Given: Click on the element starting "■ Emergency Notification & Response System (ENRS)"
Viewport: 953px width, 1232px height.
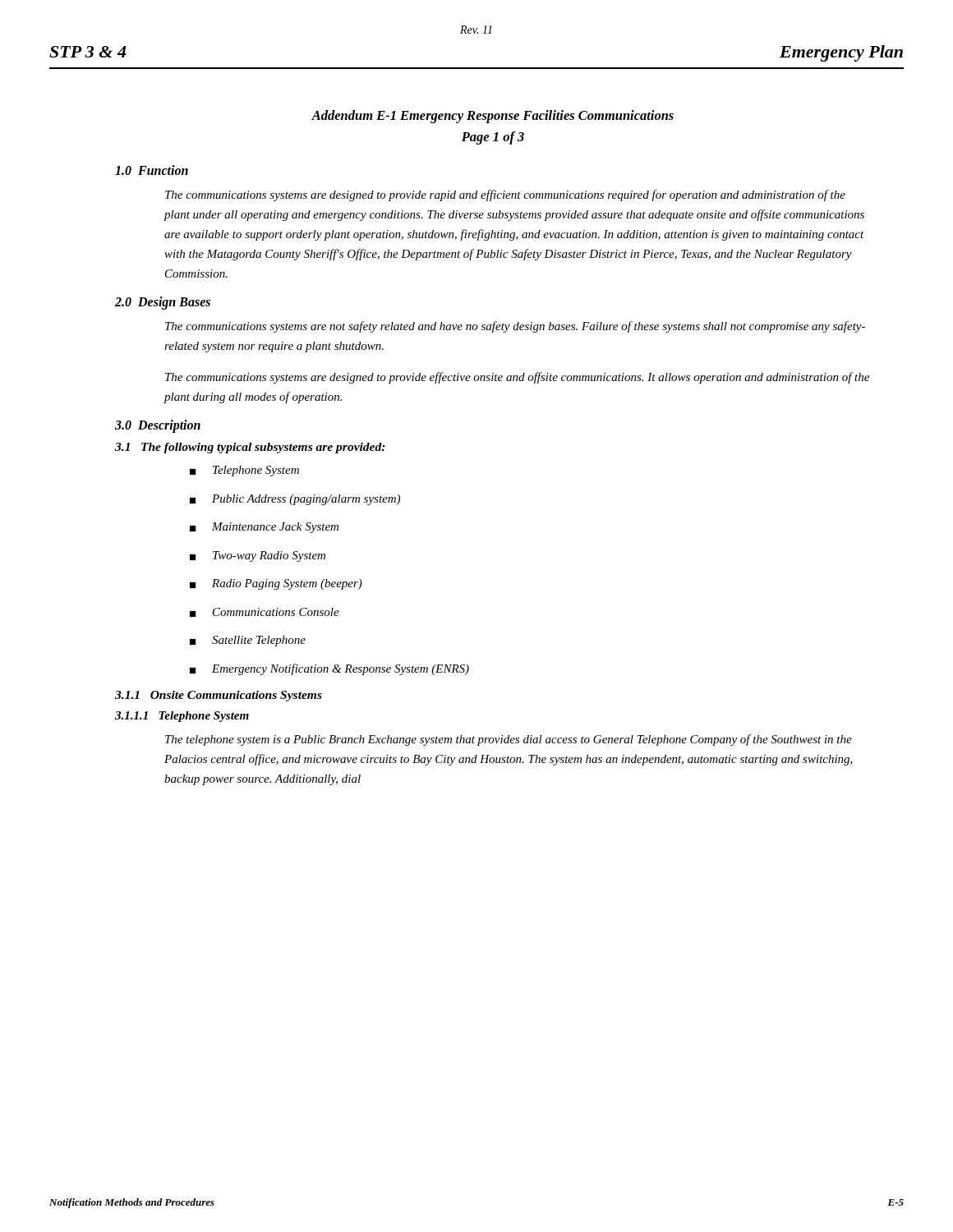Looking at the screenshot, I should click(x=329, y=669).
